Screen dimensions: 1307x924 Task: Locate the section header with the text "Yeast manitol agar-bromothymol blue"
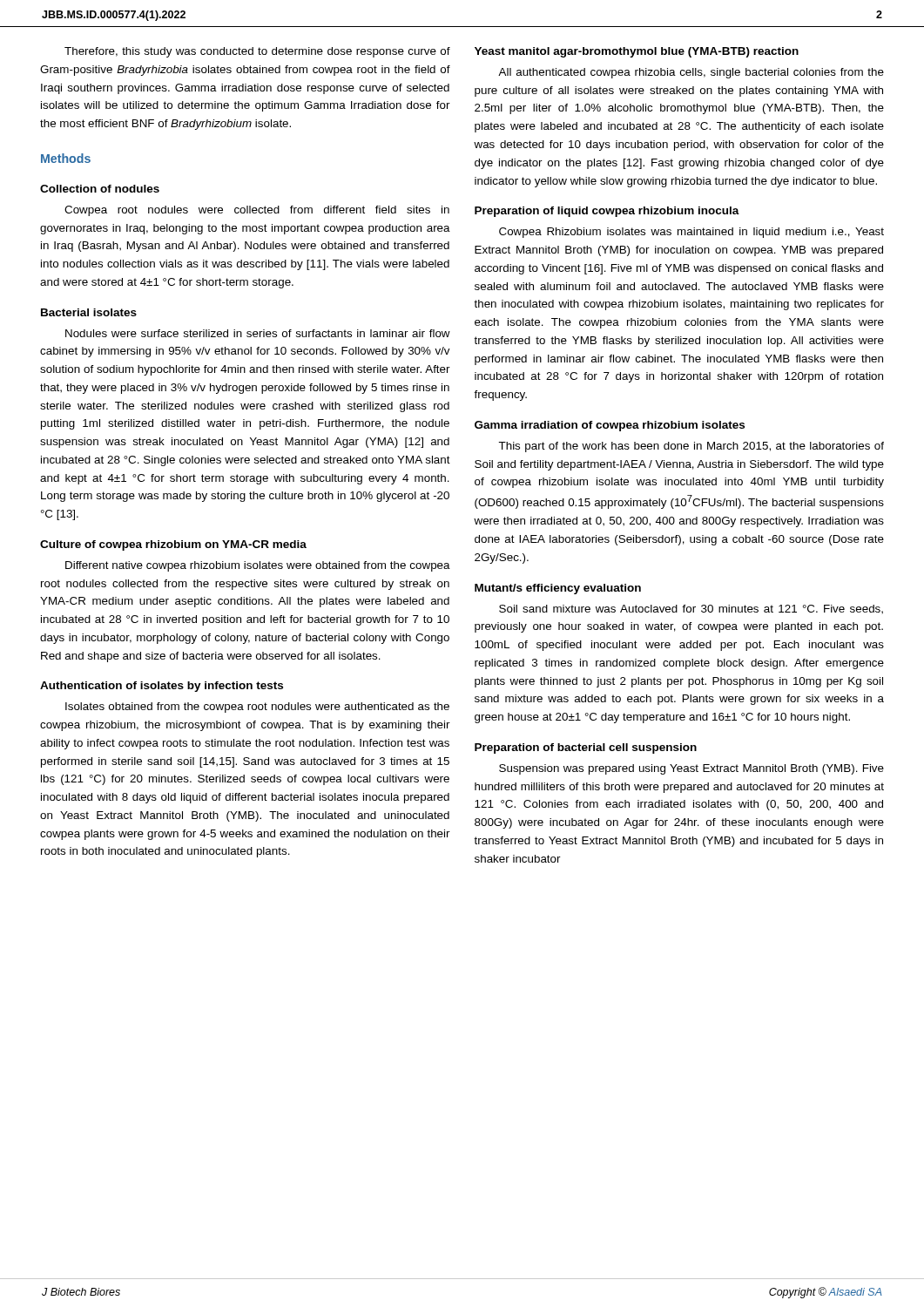pyautogui.click(x=637, y=51)
